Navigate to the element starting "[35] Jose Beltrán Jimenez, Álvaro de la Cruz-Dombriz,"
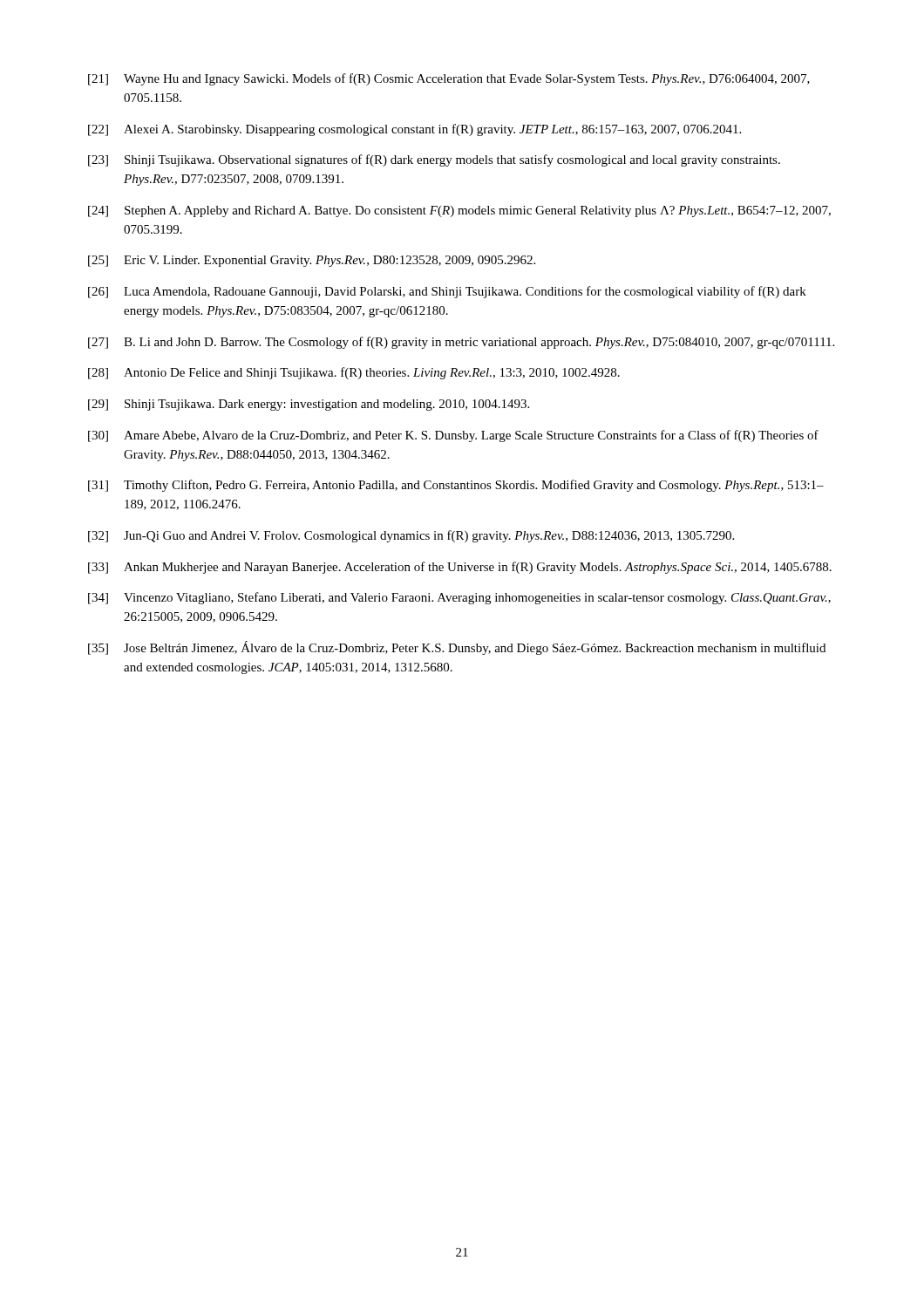Screen dimensions: 1308x924 [x=462, y=658]
